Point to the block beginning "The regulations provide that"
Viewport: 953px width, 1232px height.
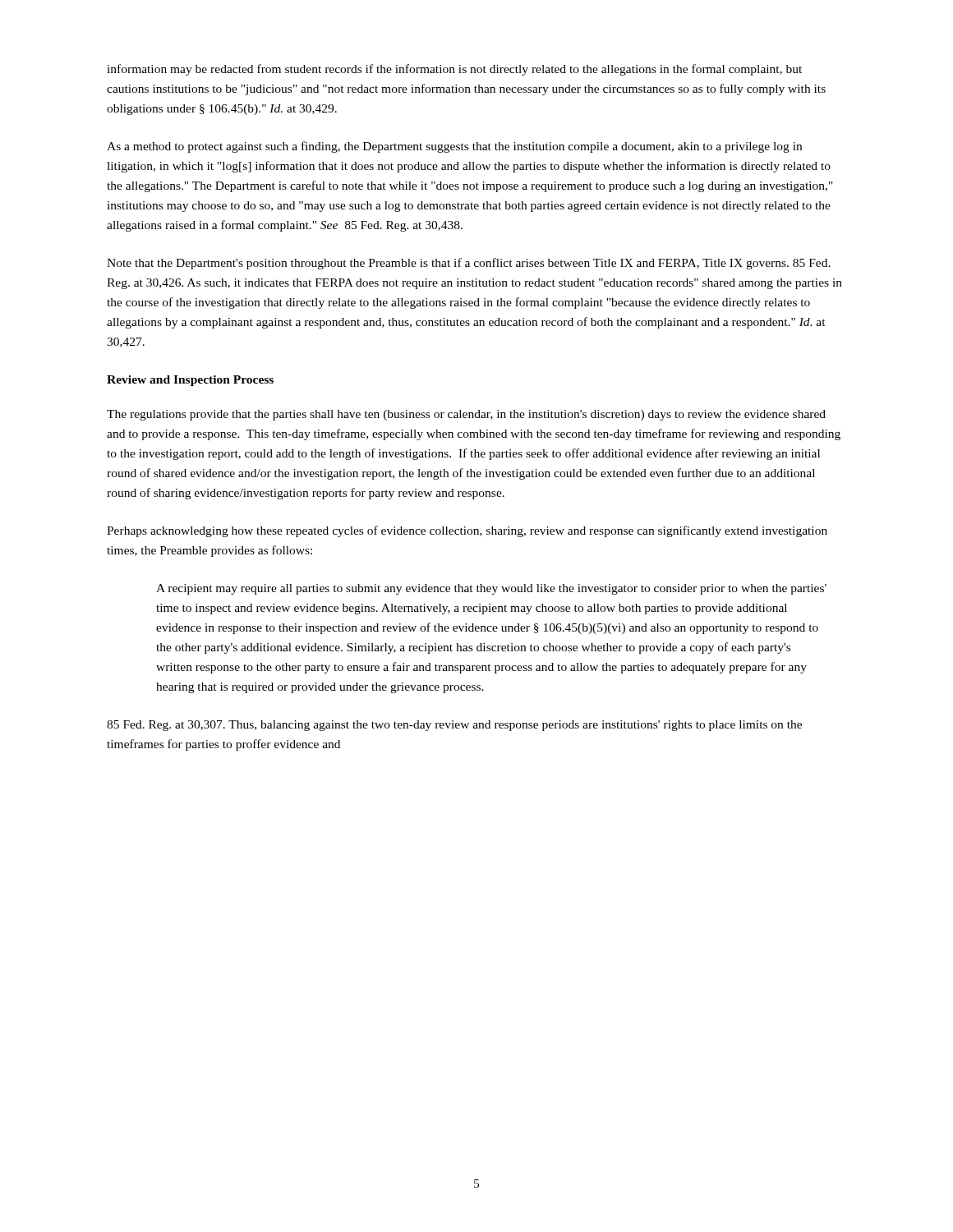pyautogui.click(x=474, y=453)
